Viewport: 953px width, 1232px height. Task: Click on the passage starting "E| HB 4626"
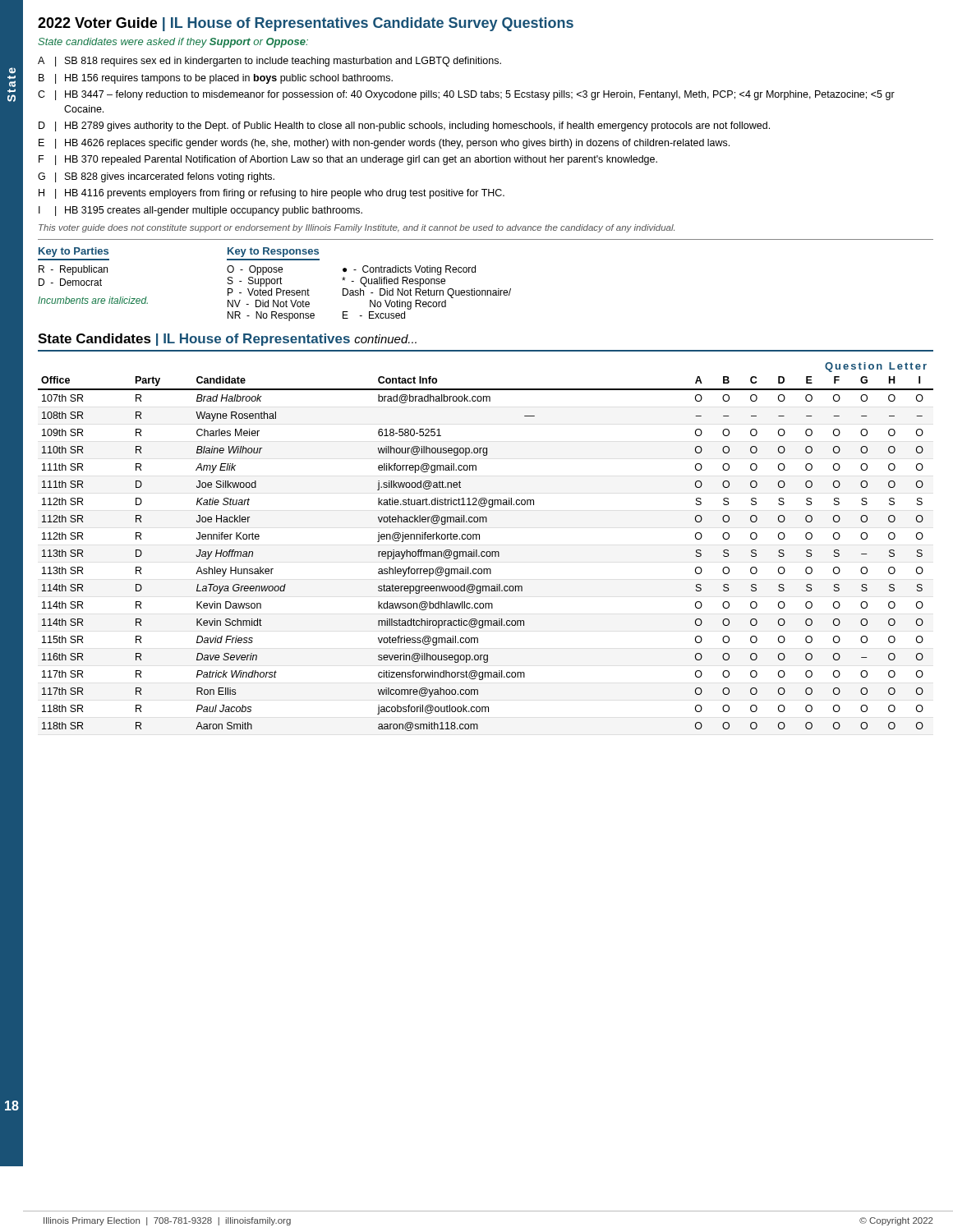[x=384, y=143]
